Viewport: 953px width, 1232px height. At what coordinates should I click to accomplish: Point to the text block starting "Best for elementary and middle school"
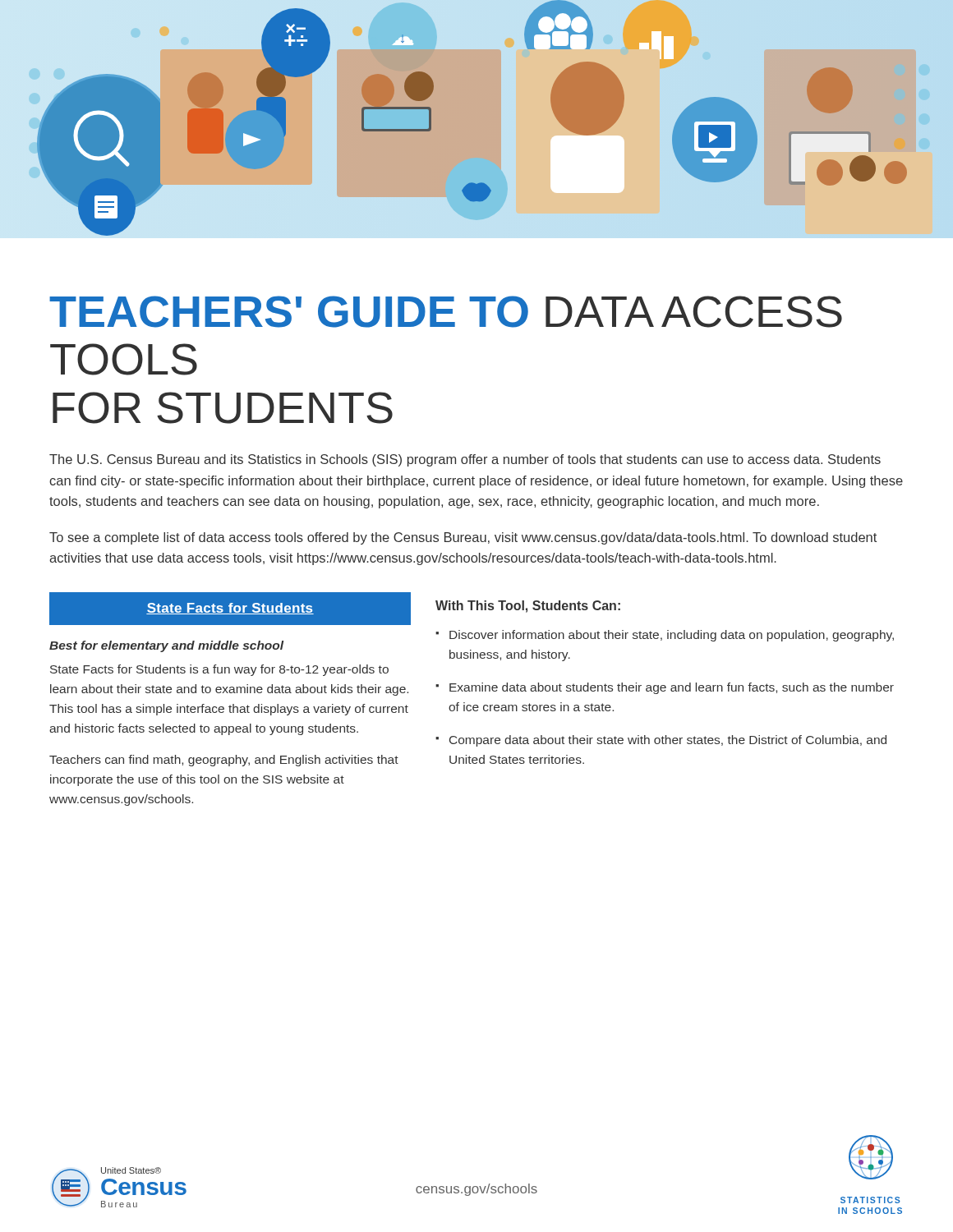click(x=166, y=645)
